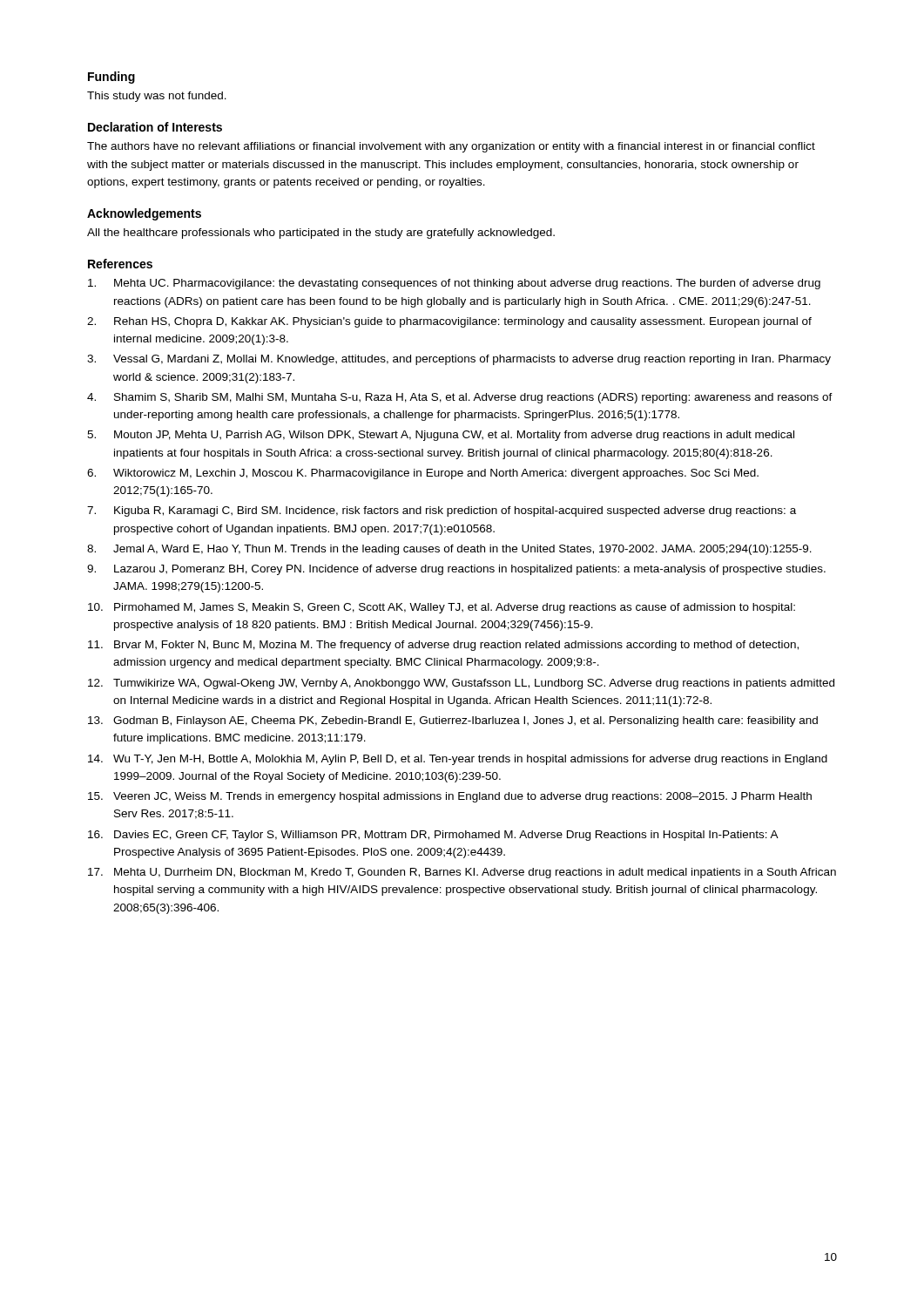Find the list item with the text "3. Vessal G, Mardani Z, Mollai"
The image size is (924, 1307).
pyautogui.click(x=462, y=368)
